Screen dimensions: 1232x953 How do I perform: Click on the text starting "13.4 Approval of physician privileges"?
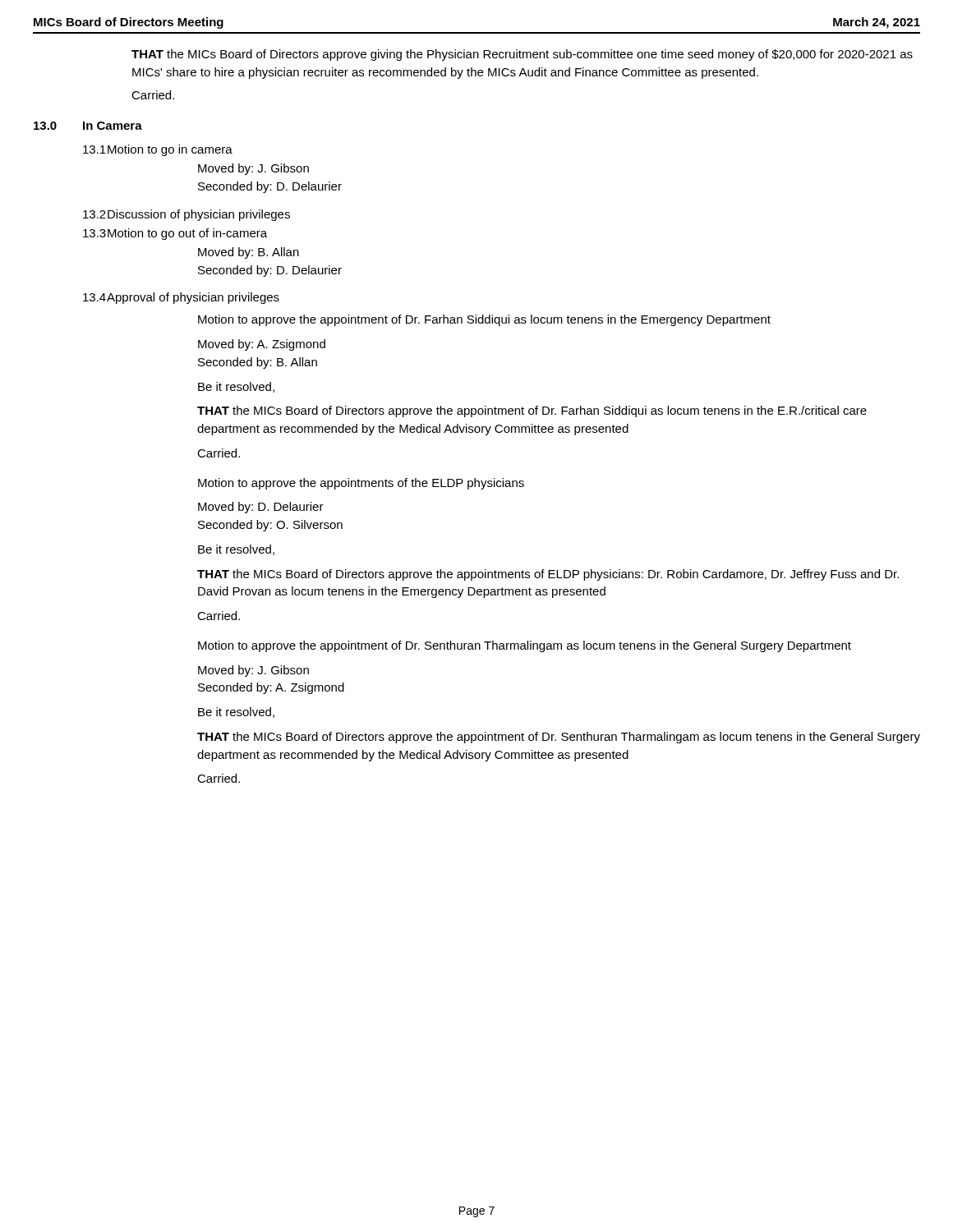tap(181, 298)
